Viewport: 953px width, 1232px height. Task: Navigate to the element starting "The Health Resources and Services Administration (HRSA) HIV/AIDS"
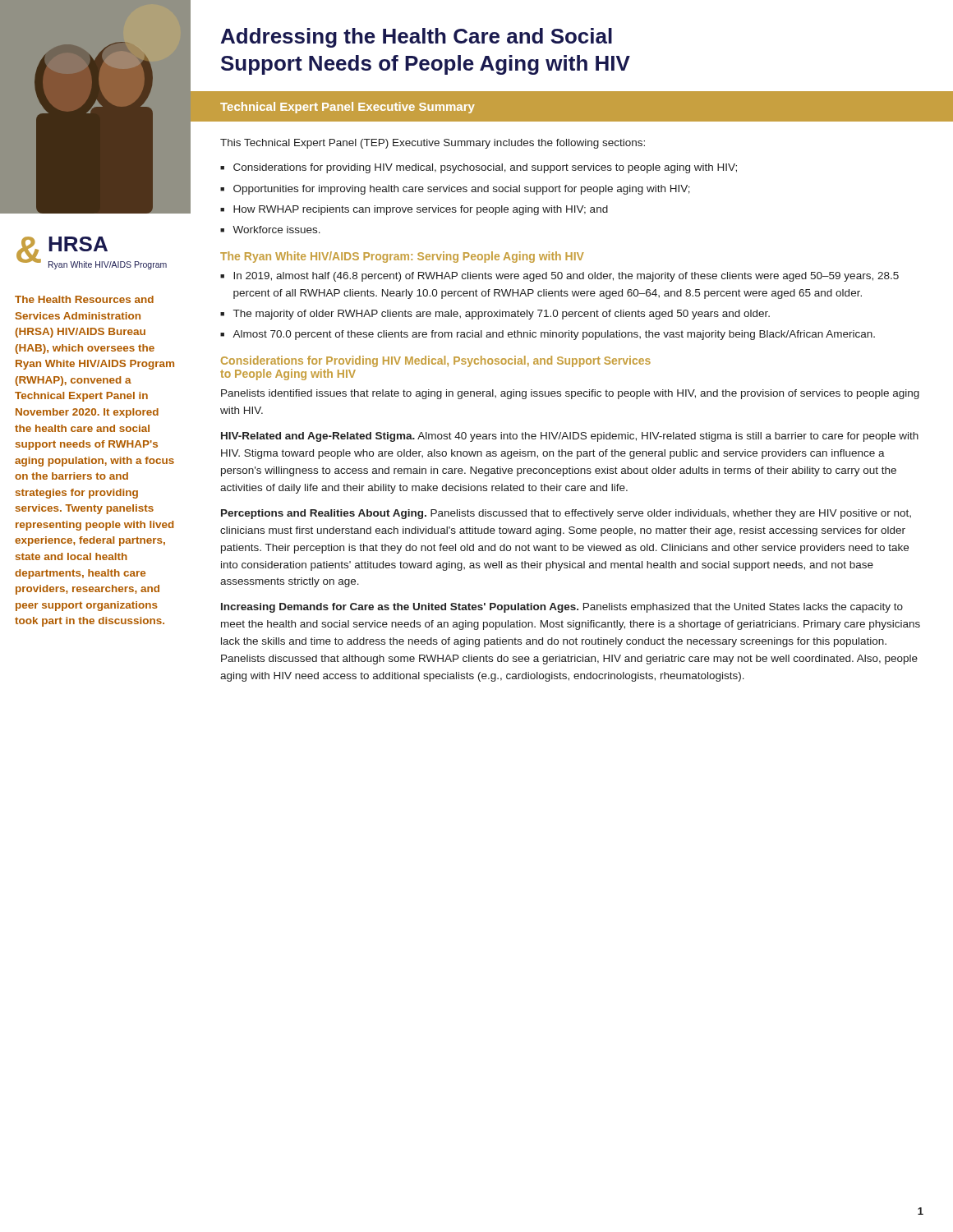95,460
